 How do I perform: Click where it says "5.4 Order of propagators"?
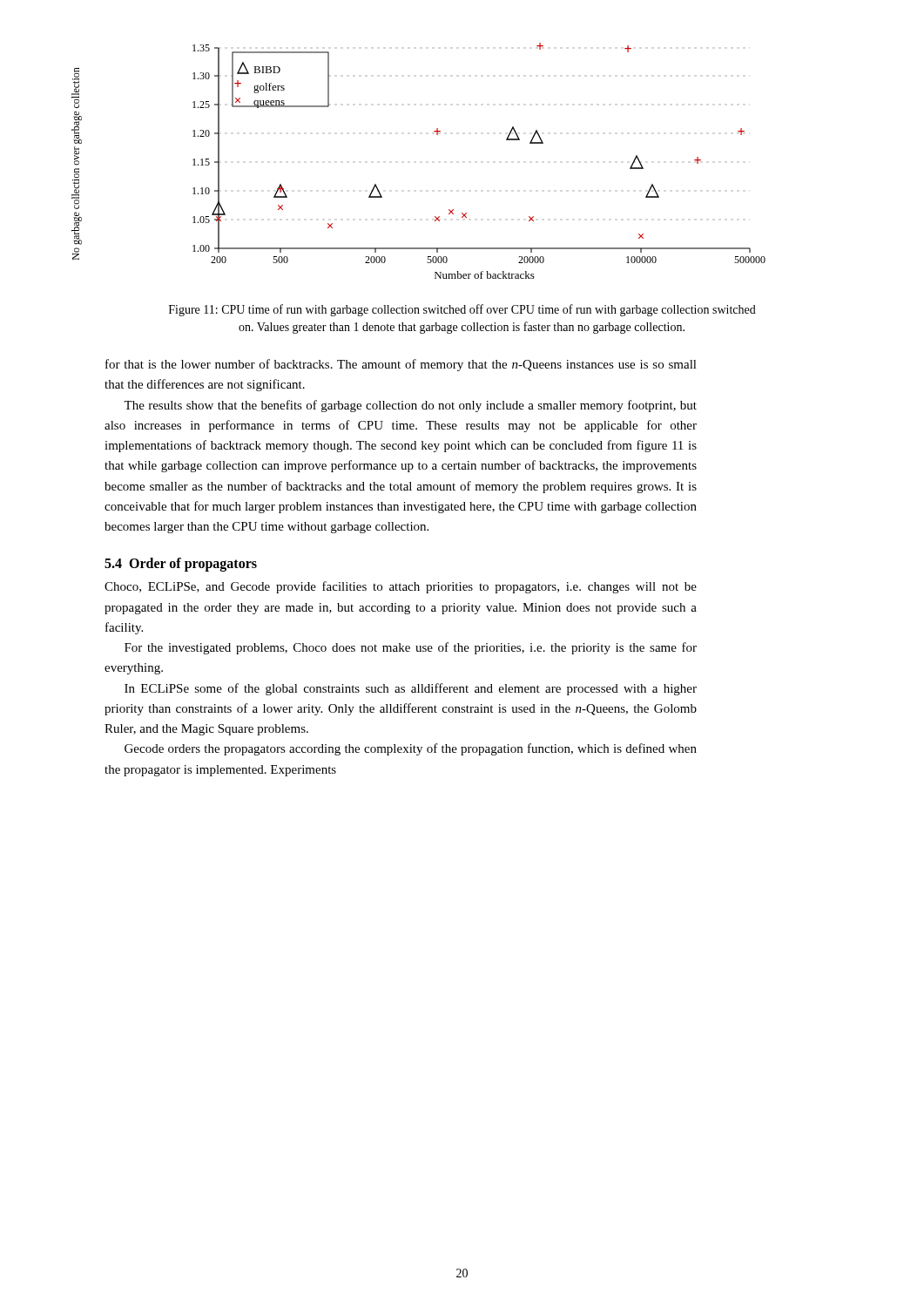coord(181,564)
